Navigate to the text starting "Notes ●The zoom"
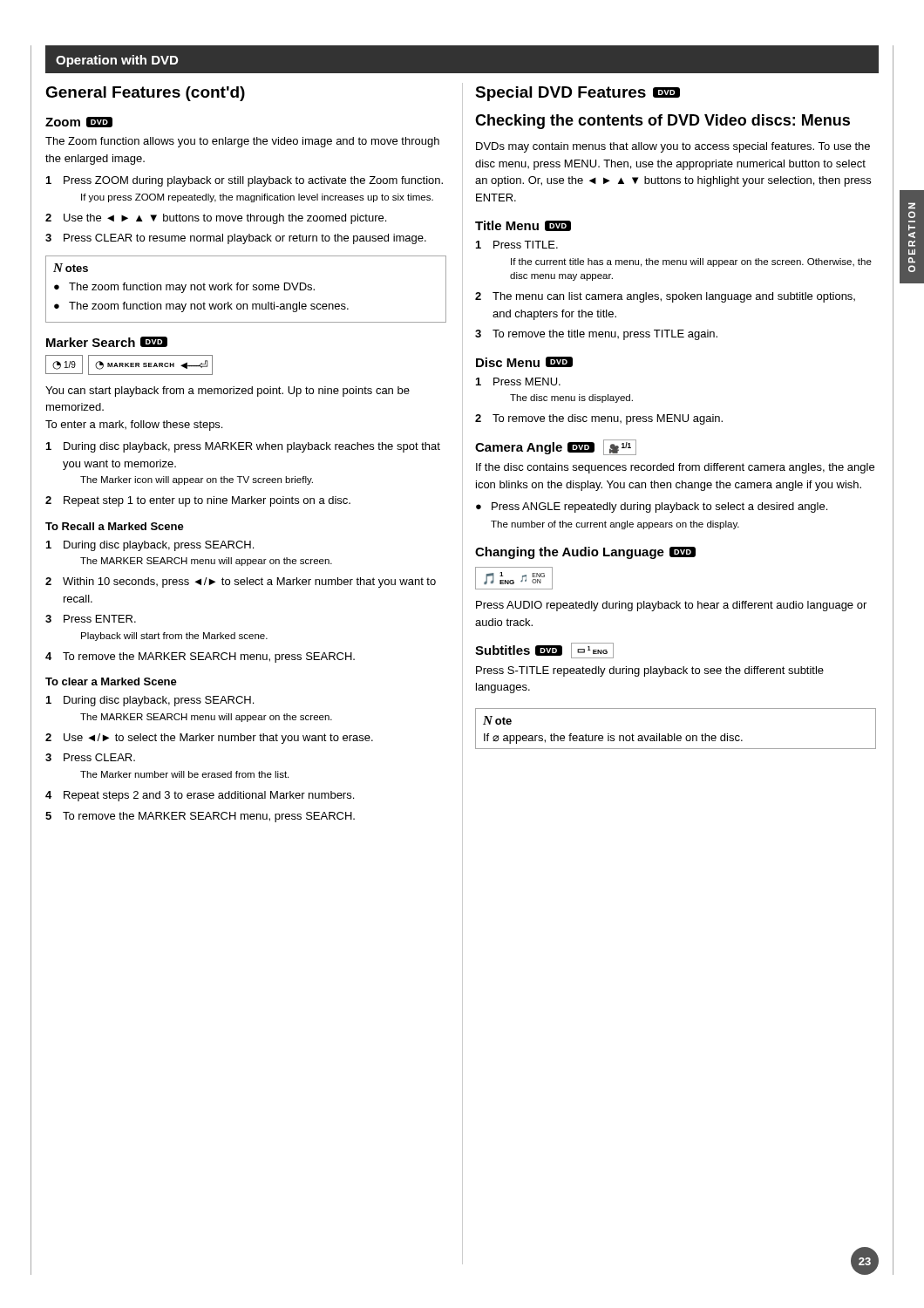 [246, 287]
